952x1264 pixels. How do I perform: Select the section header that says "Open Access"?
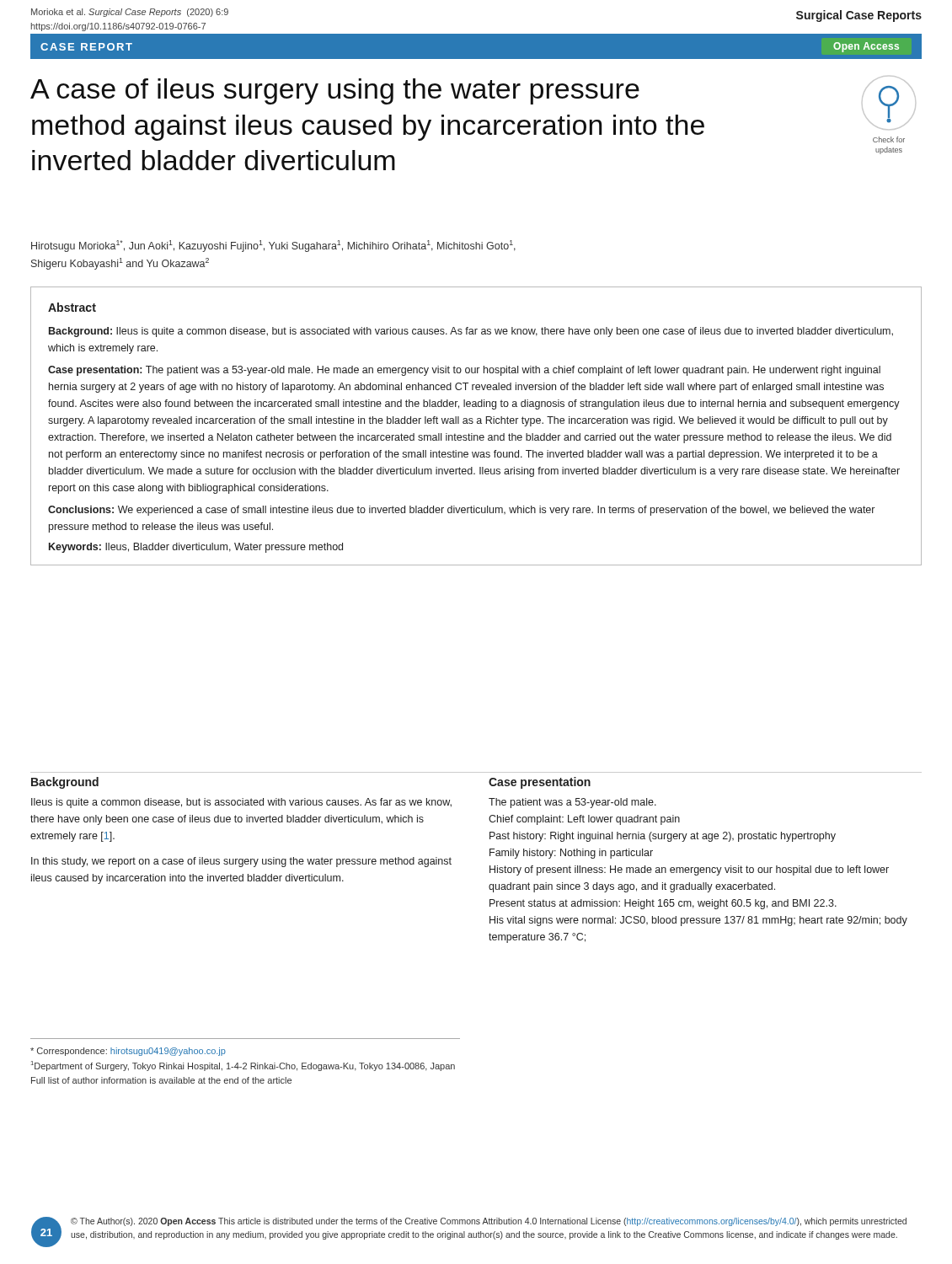(867, 46)
